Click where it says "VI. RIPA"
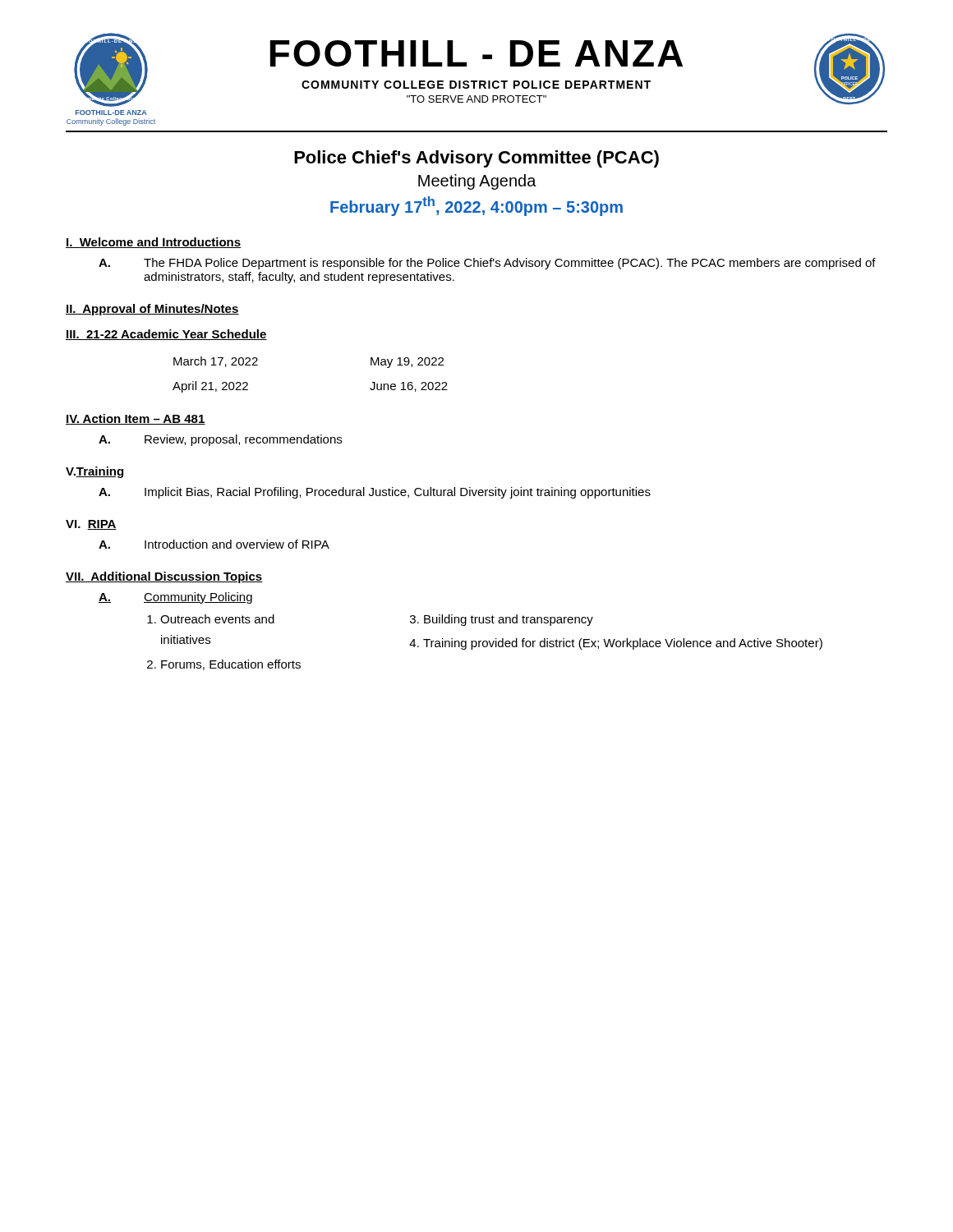 point(91,523)
